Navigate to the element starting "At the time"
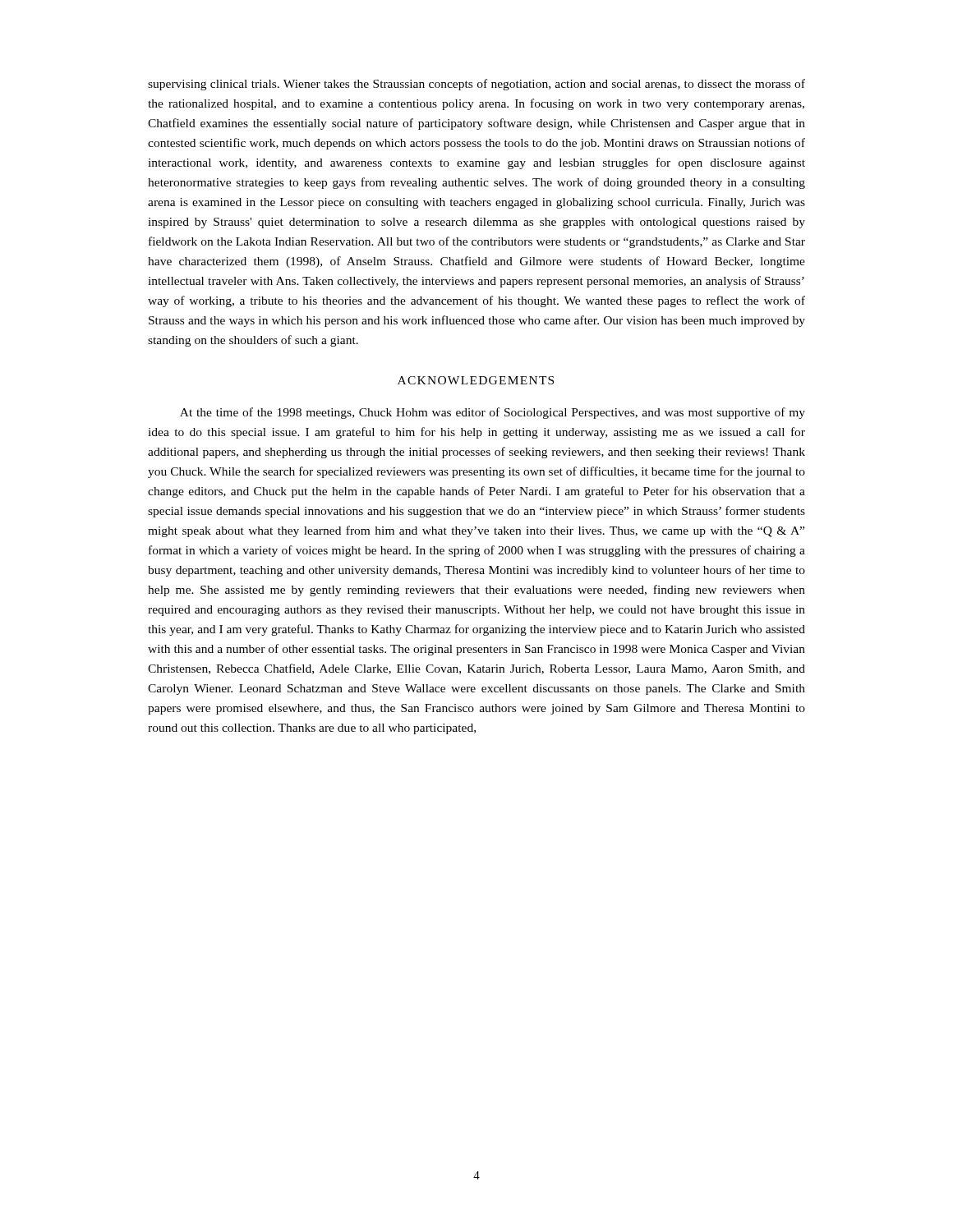 (476, 570)
